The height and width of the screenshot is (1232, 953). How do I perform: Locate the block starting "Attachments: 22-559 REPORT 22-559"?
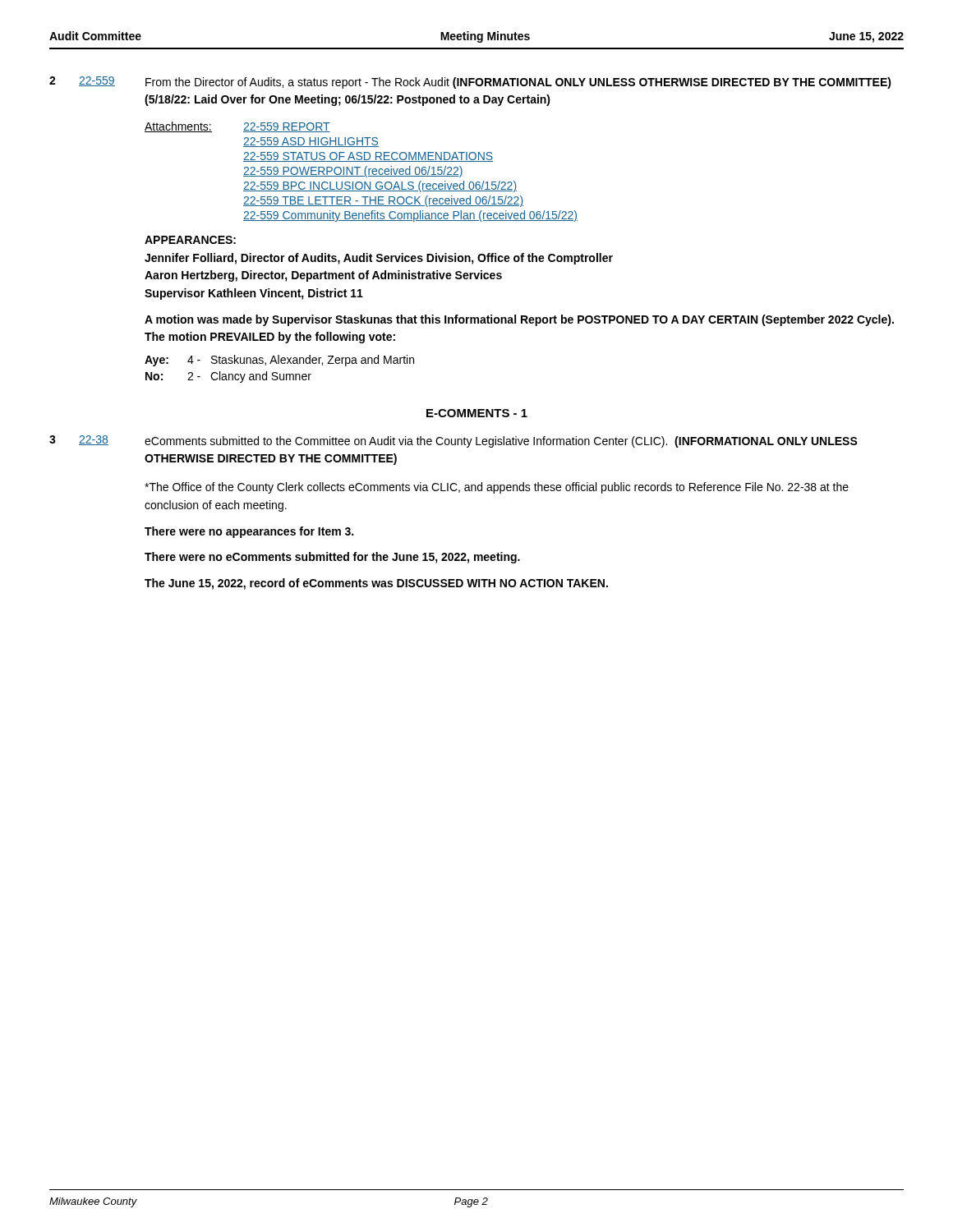pos(361,172)
